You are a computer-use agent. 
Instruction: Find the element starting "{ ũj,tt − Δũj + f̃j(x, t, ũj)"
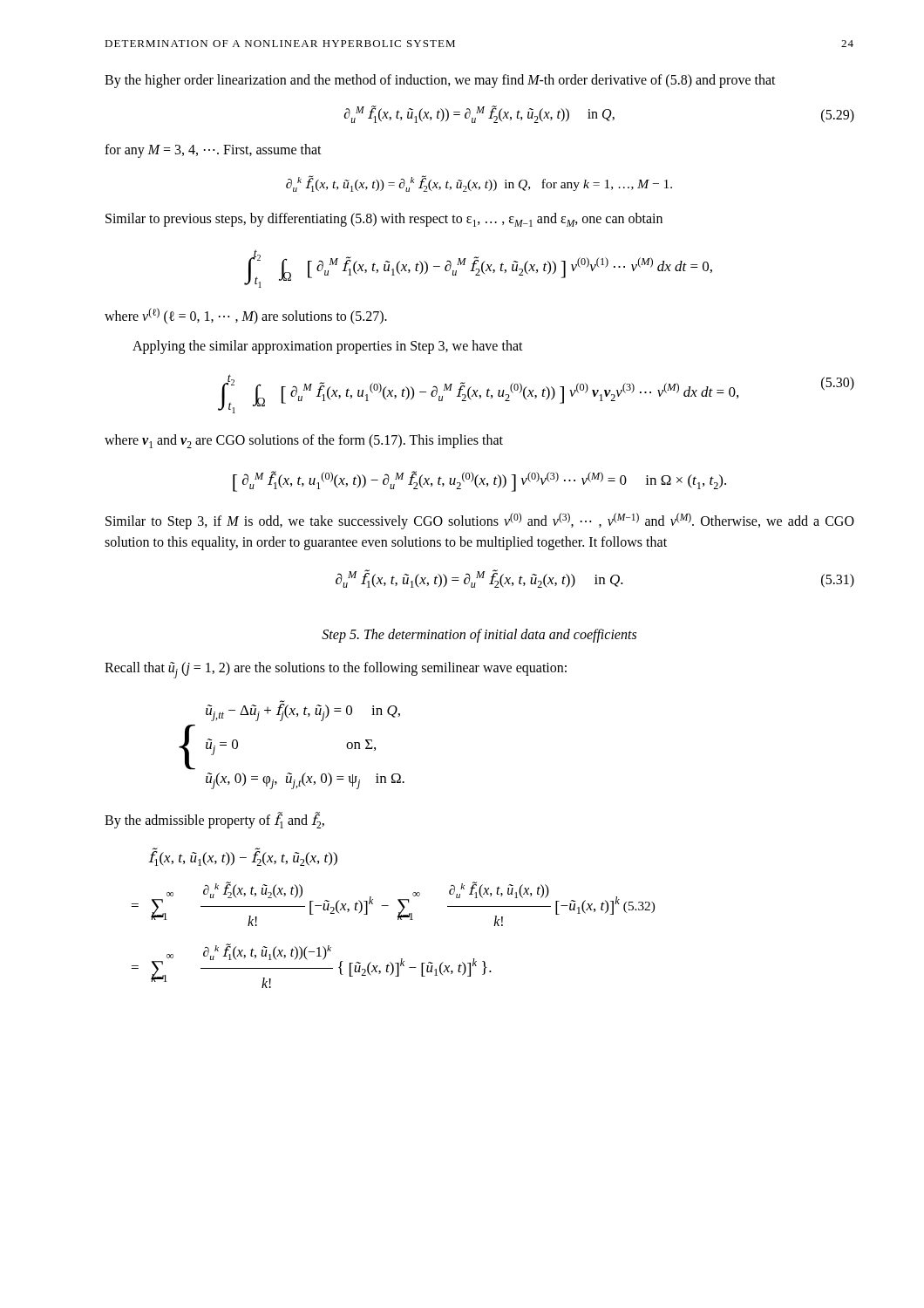pos(303,711)
